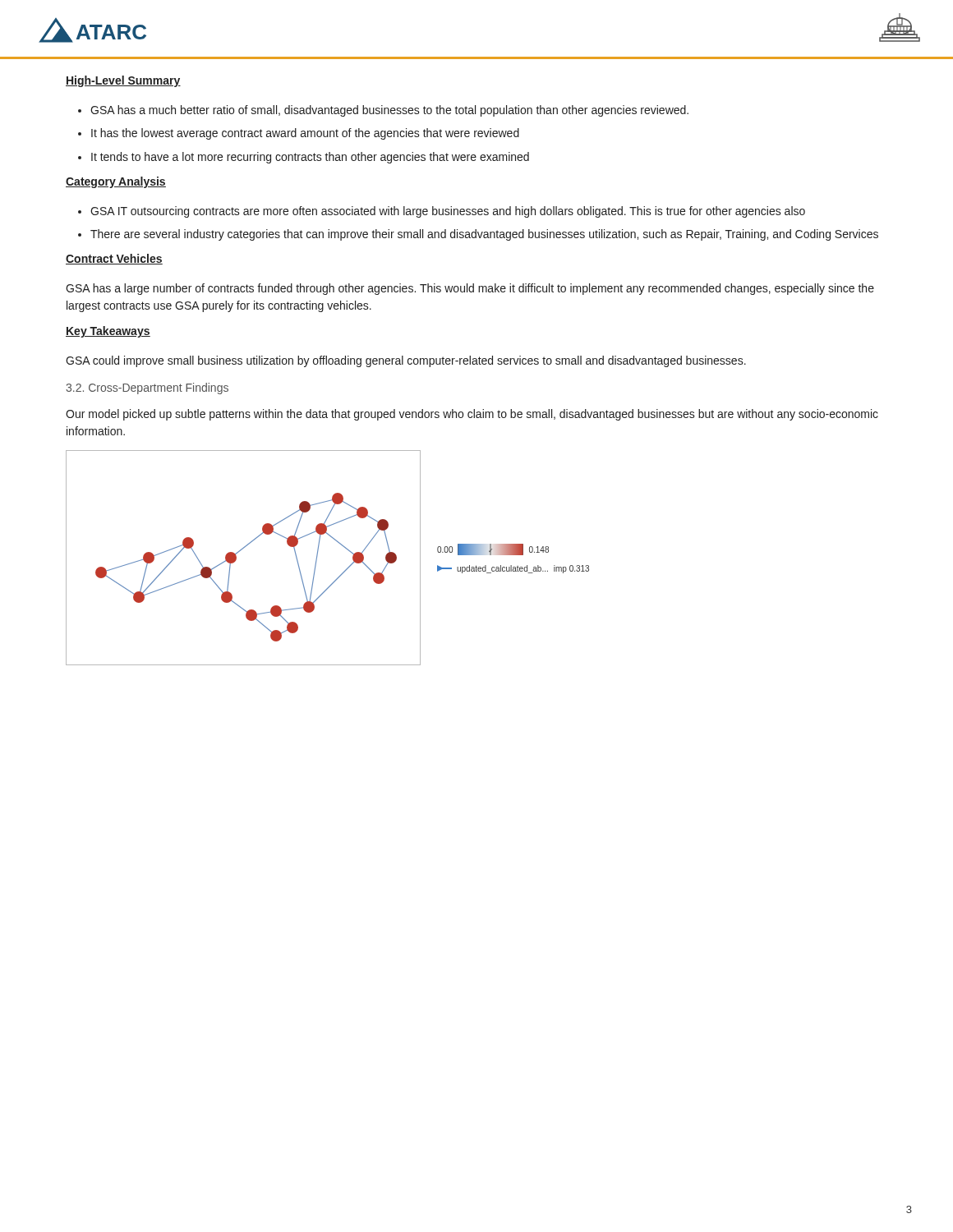Navigate to the passage starting "It tends to"
The width and height of the screenshot is (953, 1232).
[x=476, y=157]
